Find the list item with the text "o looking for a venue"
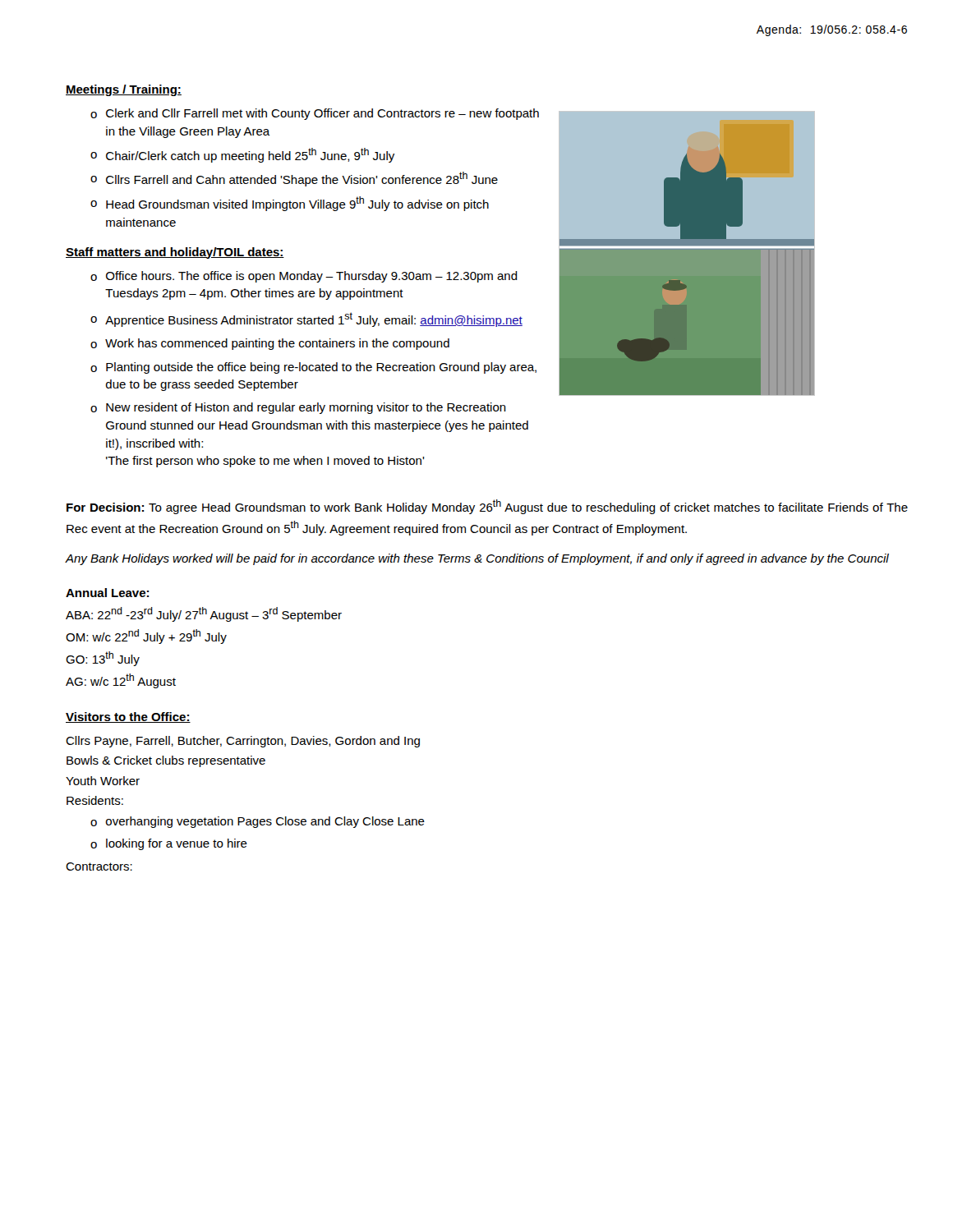Screen dimensions: 1232x953 pyautogui.click(x=169, y=844)
